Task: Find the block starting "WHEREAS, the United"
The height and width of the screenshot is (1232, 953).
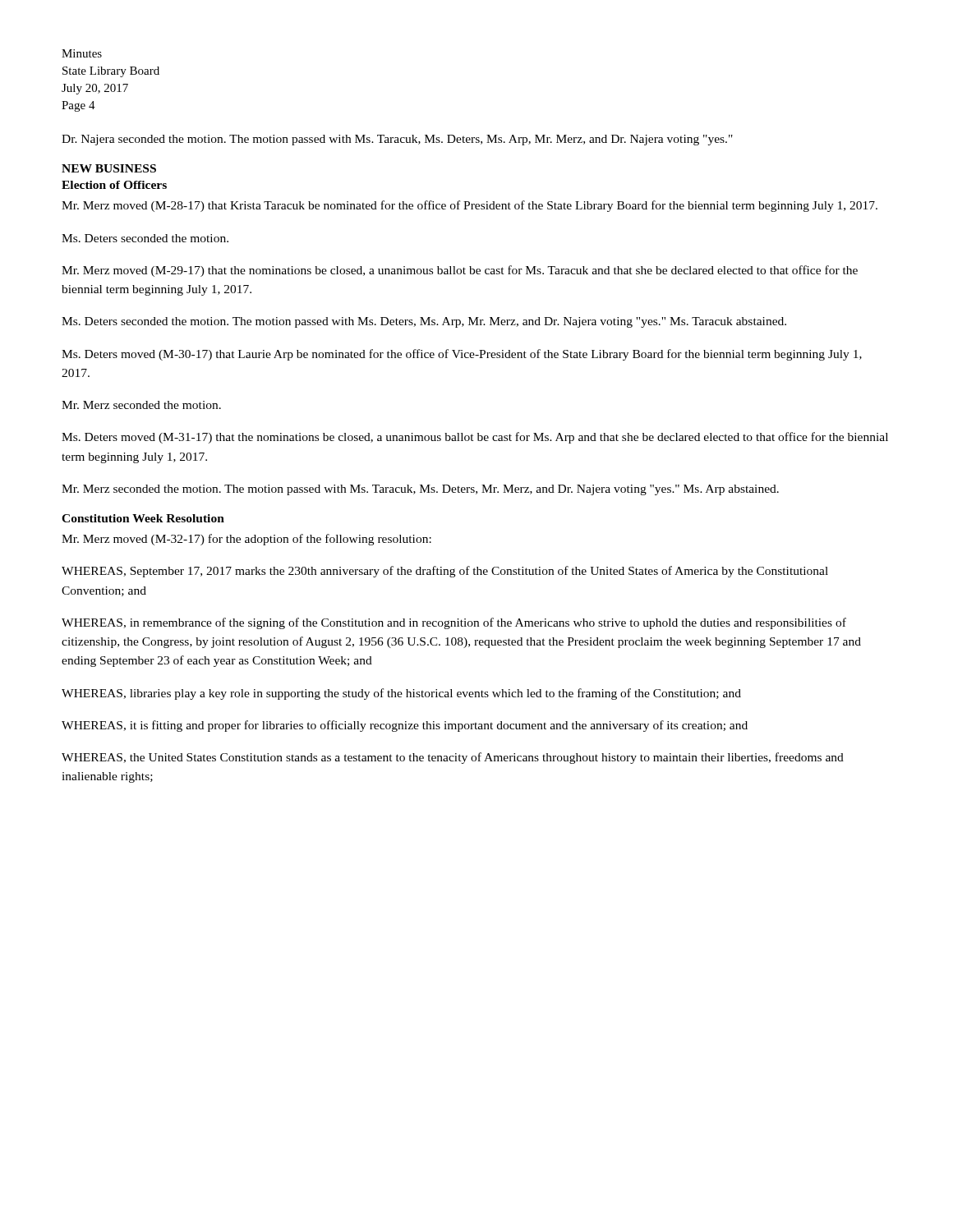Action: tap(453, 766)
